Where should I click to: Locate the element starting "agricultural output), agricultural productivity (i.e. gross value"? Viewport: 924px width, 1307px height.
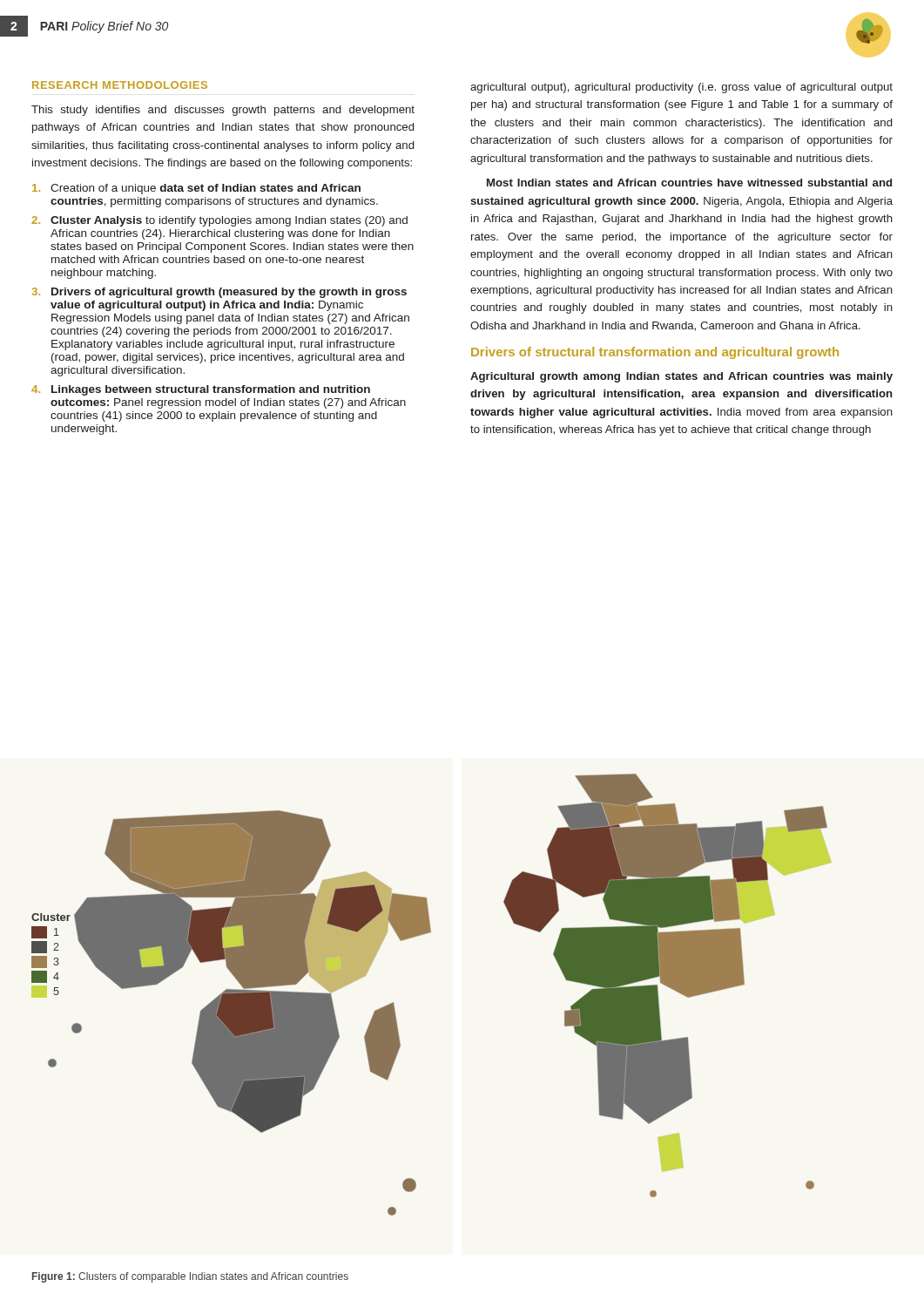coord(681,207)
